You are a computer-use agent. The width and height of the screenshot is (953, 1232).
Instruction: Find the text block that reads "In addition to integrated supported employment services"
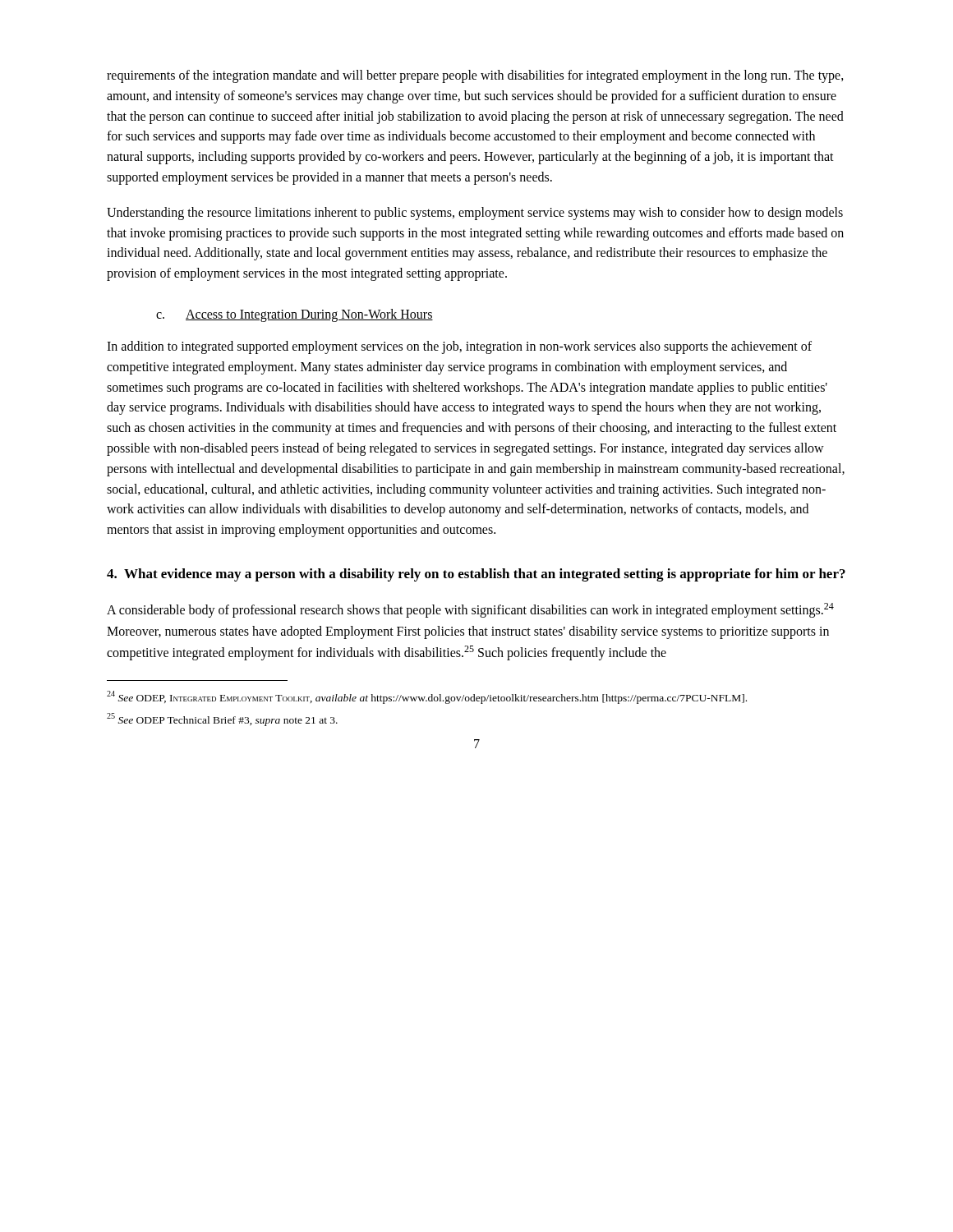pyautogui.click(x=476, y=439)
